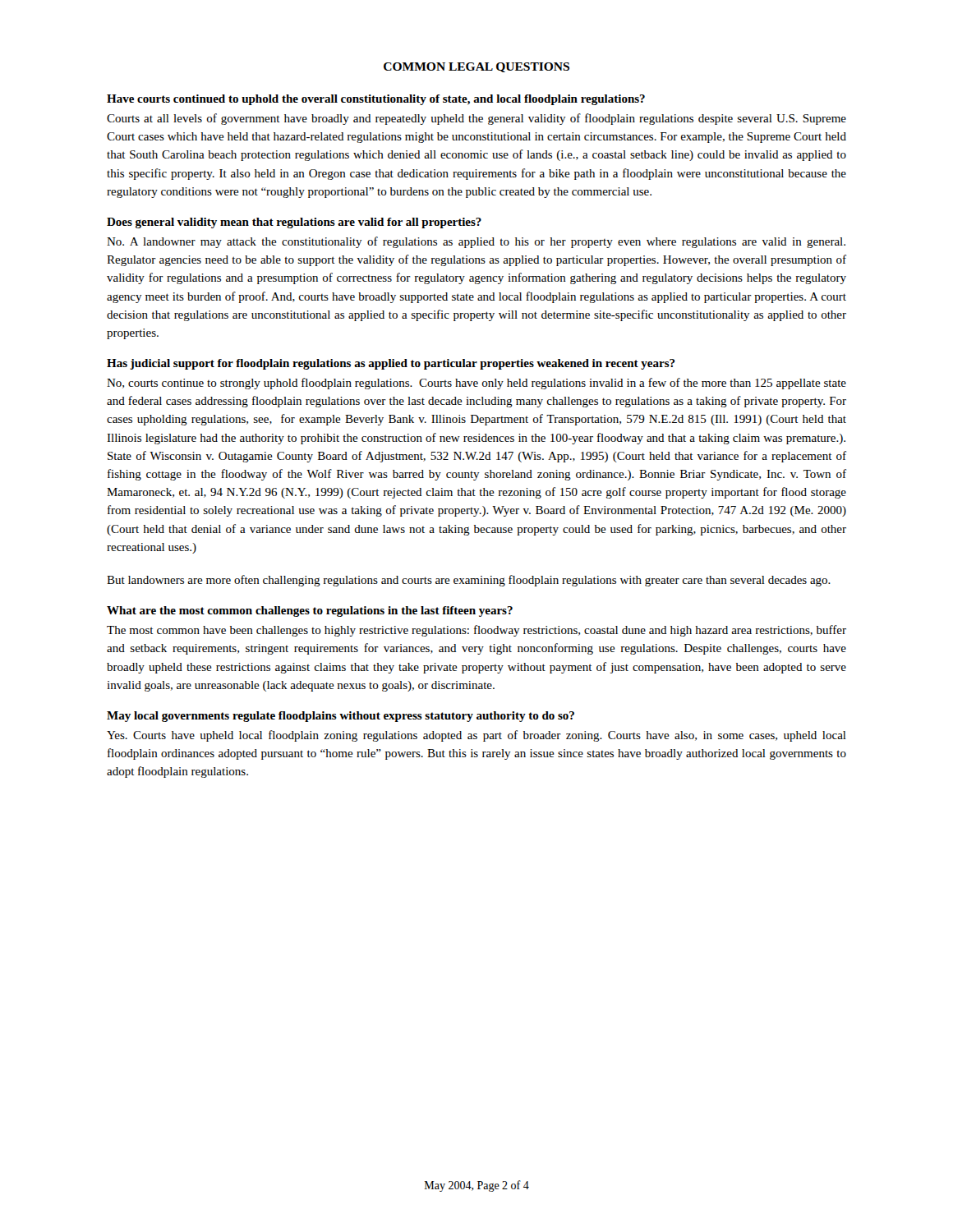Find the section header that reads "What are the most common challenges"

point(310,610)
